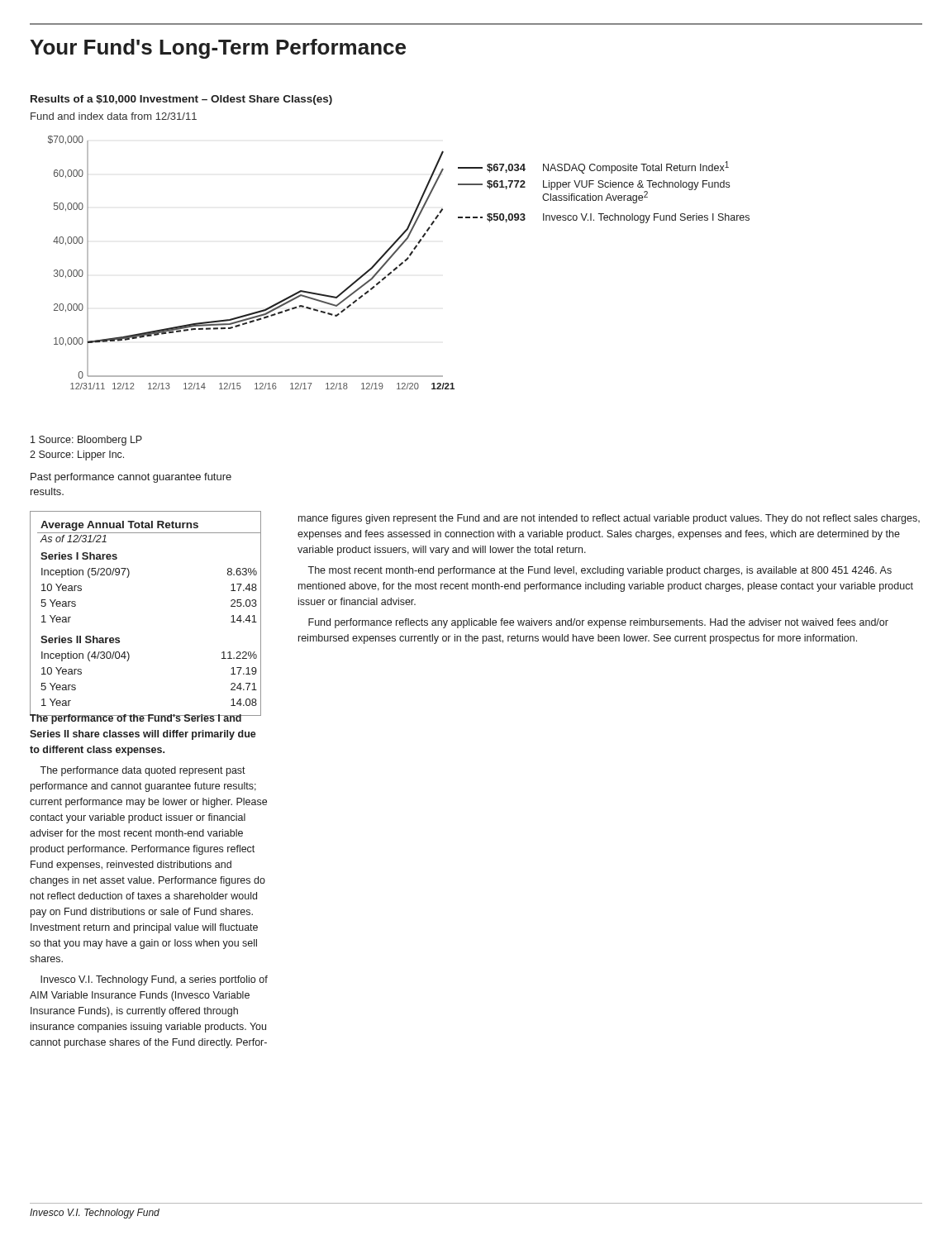Locate the table with the text "Series I Shares"
The height and width of the screenshot is (1240, 952).
pyautogui.click(x=145, y=613)
